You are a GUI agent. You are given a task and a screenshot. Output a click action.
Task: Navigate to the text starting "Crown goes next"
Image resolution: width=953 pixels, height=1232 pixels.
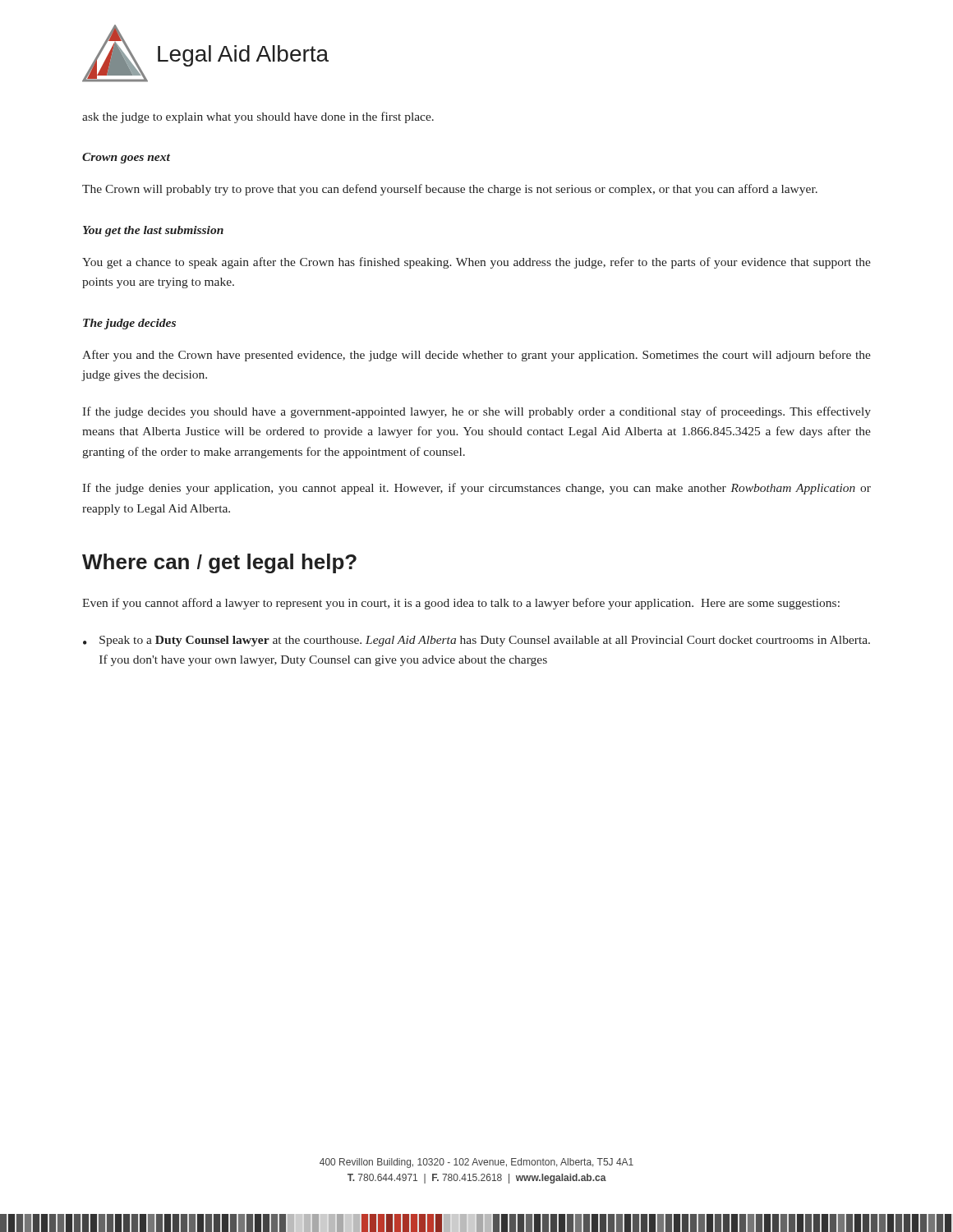tap(126, 157)
